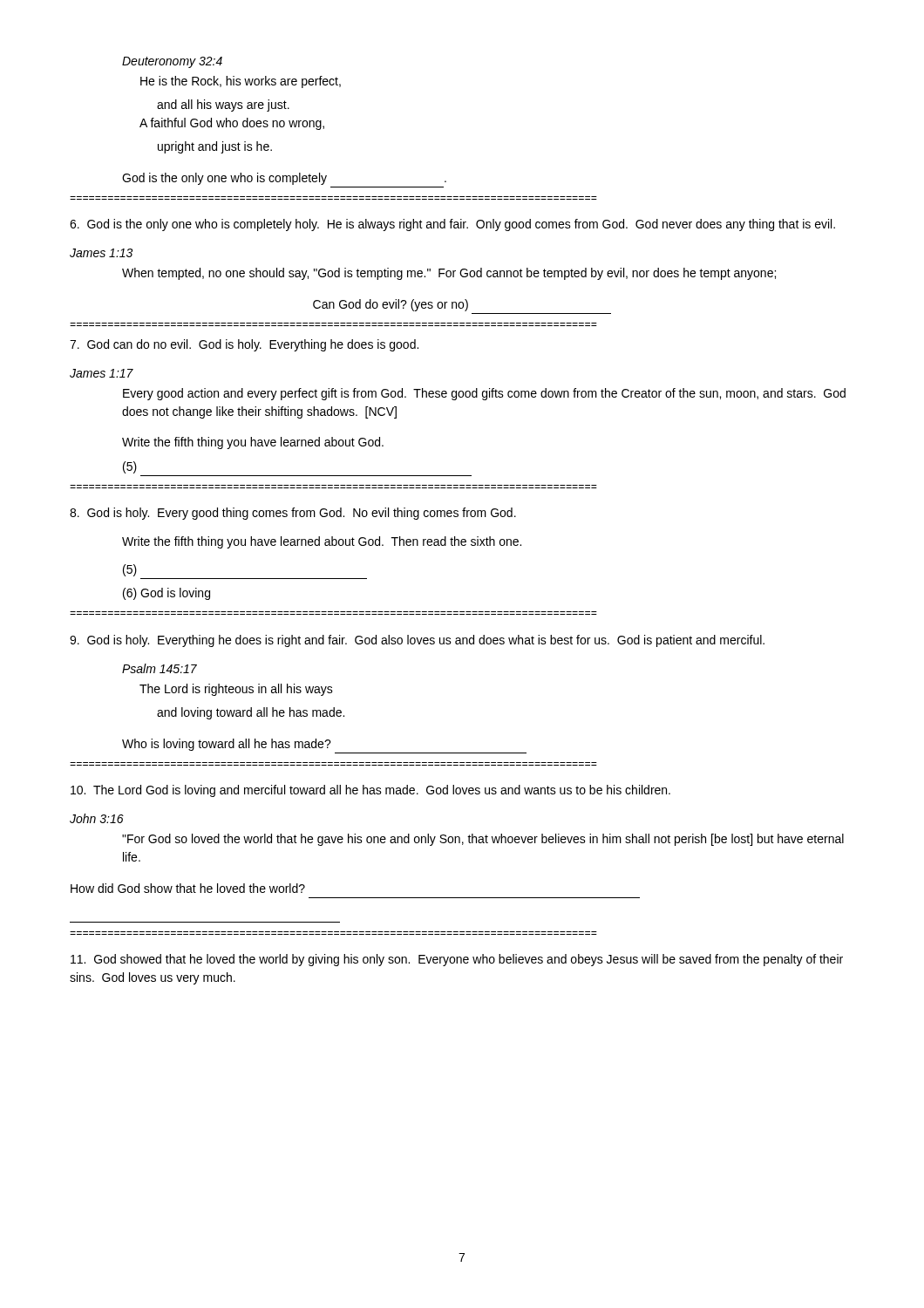Locate the text block containing "John 3:16 "For"
The height and width of the screenshot is (1308, 924).
(462, 838)
